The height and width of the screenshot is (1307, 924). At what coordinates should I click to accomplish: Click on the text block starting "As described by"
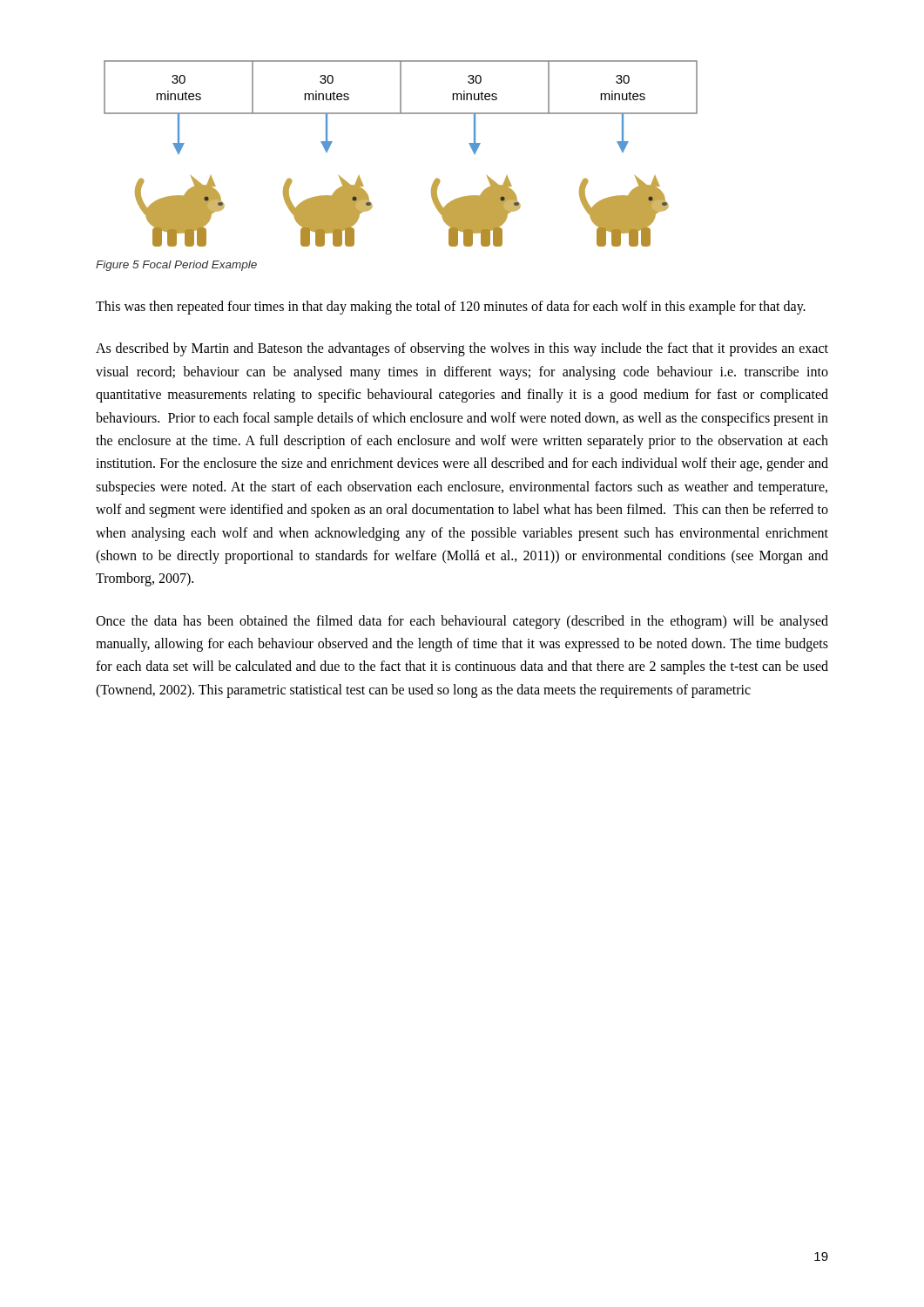462,463
